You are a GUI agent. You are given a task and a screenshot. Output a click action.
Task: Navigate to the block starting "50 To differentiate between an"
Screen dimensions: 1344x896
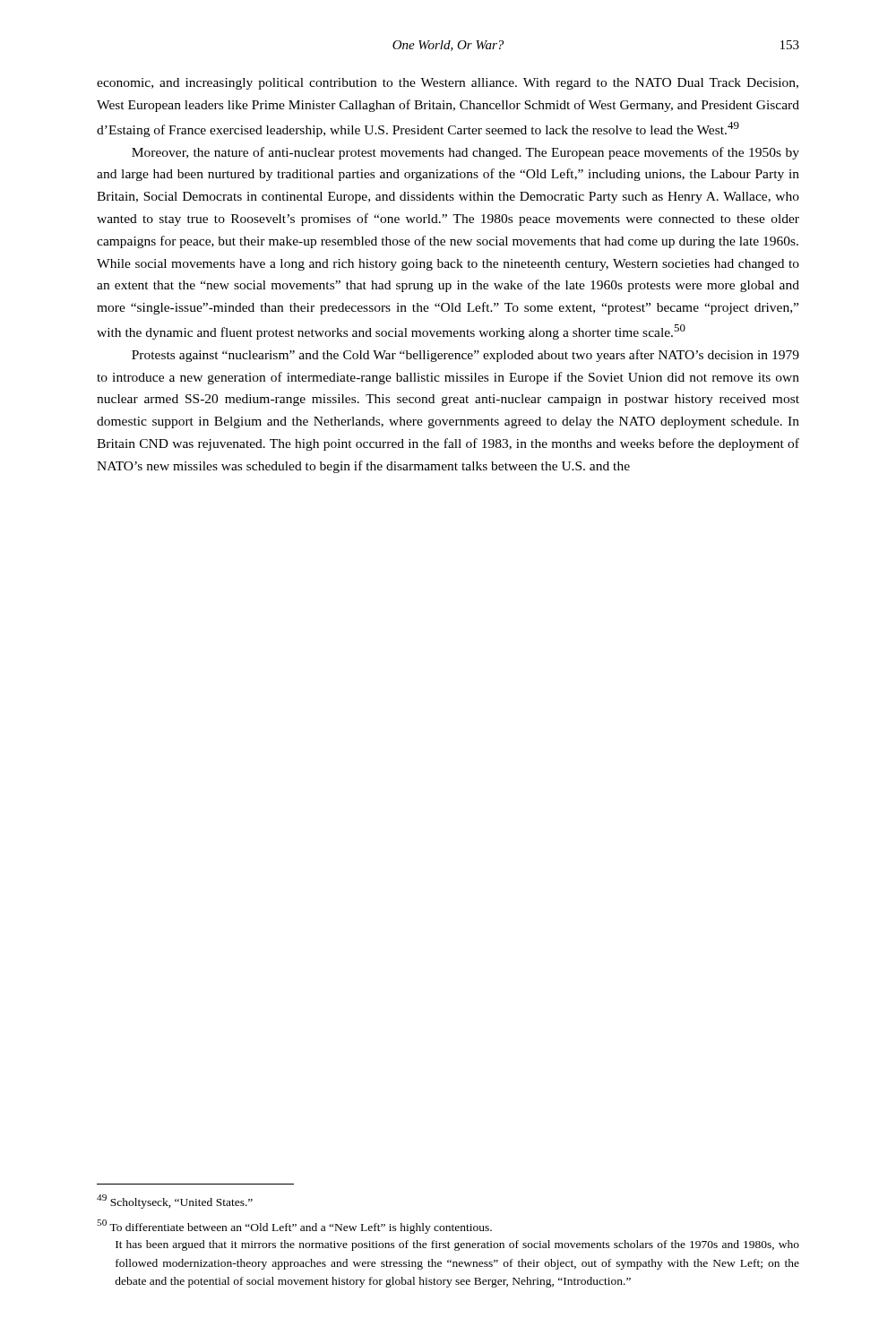[x=448, y=1253]
